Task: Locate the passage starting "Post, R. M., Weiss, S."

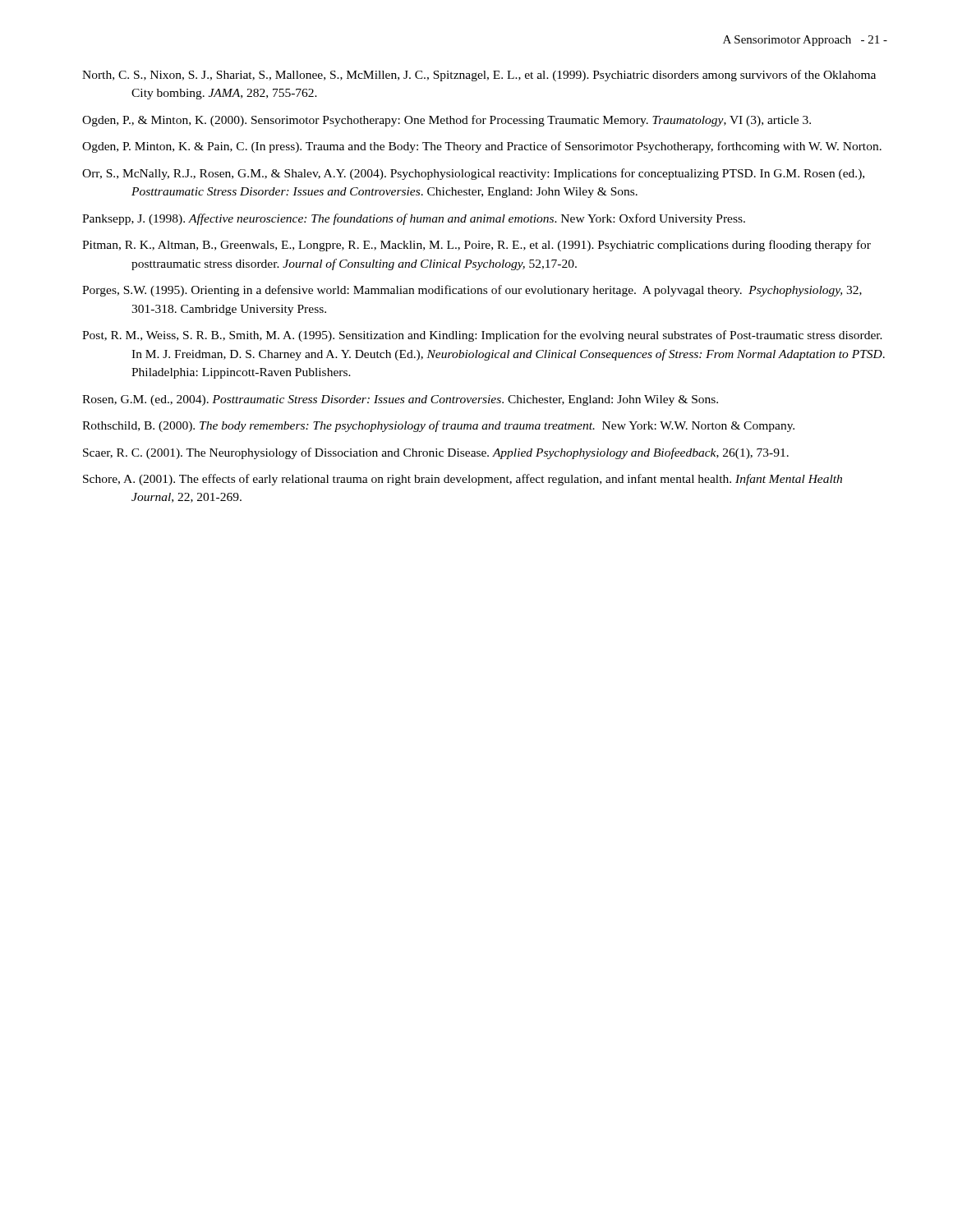Action: tap(484, 353)
